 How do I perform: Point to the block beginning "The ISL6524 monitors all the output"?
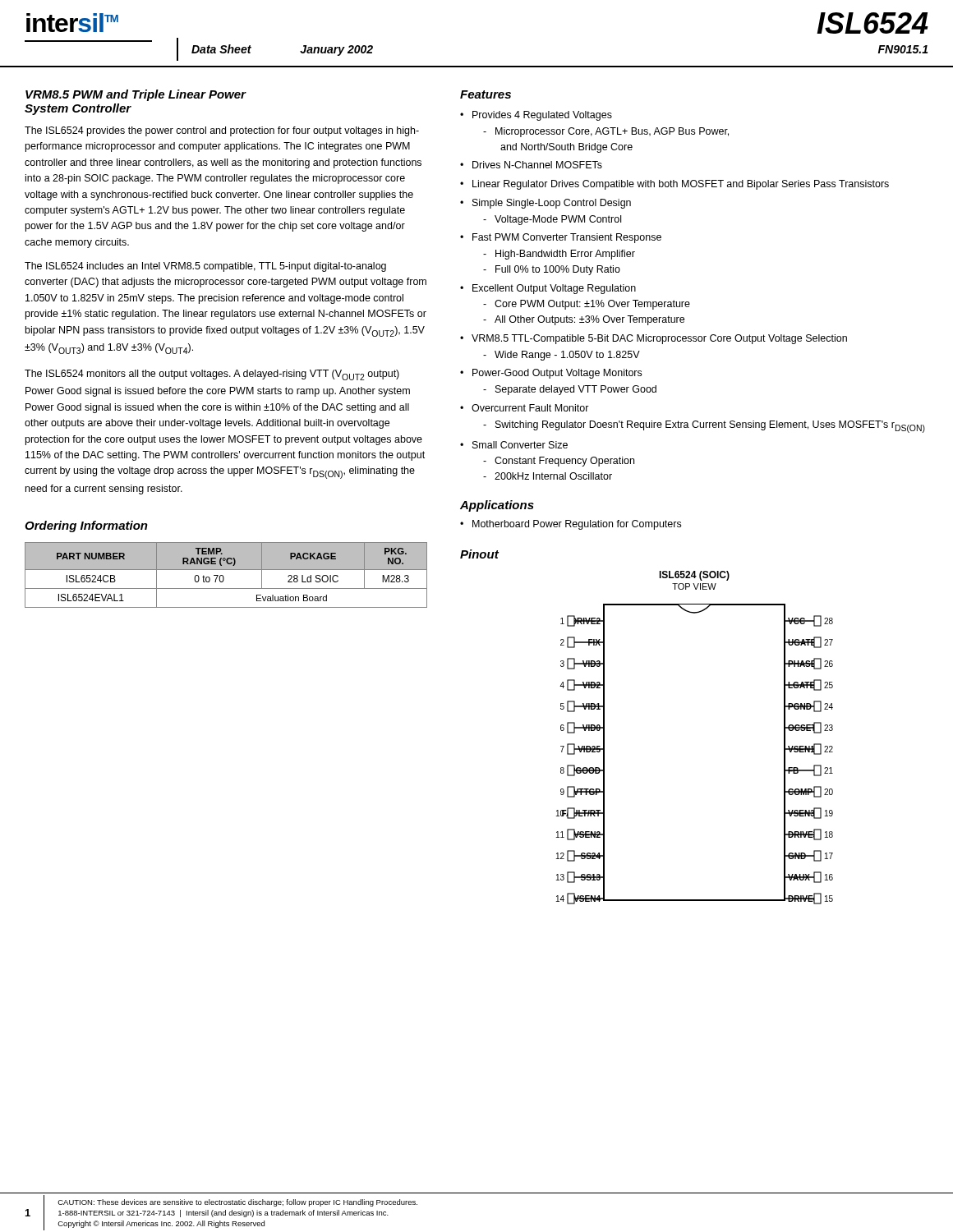pyautogui.click(x=225, y=431)
